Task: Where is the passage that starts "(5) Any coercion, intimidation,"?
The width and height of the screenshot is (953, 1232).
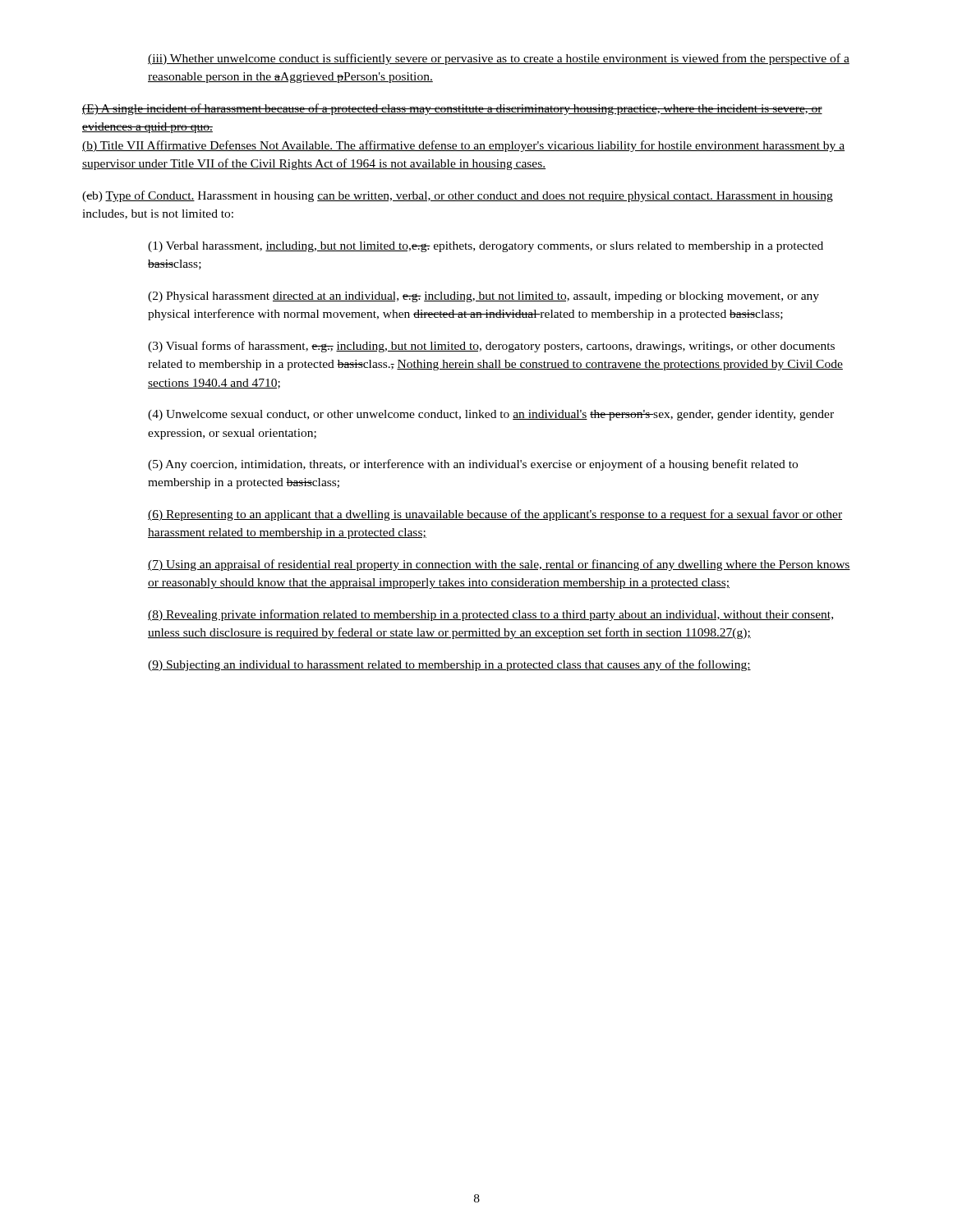Action: pyautogui.click(x=501, y=473)
